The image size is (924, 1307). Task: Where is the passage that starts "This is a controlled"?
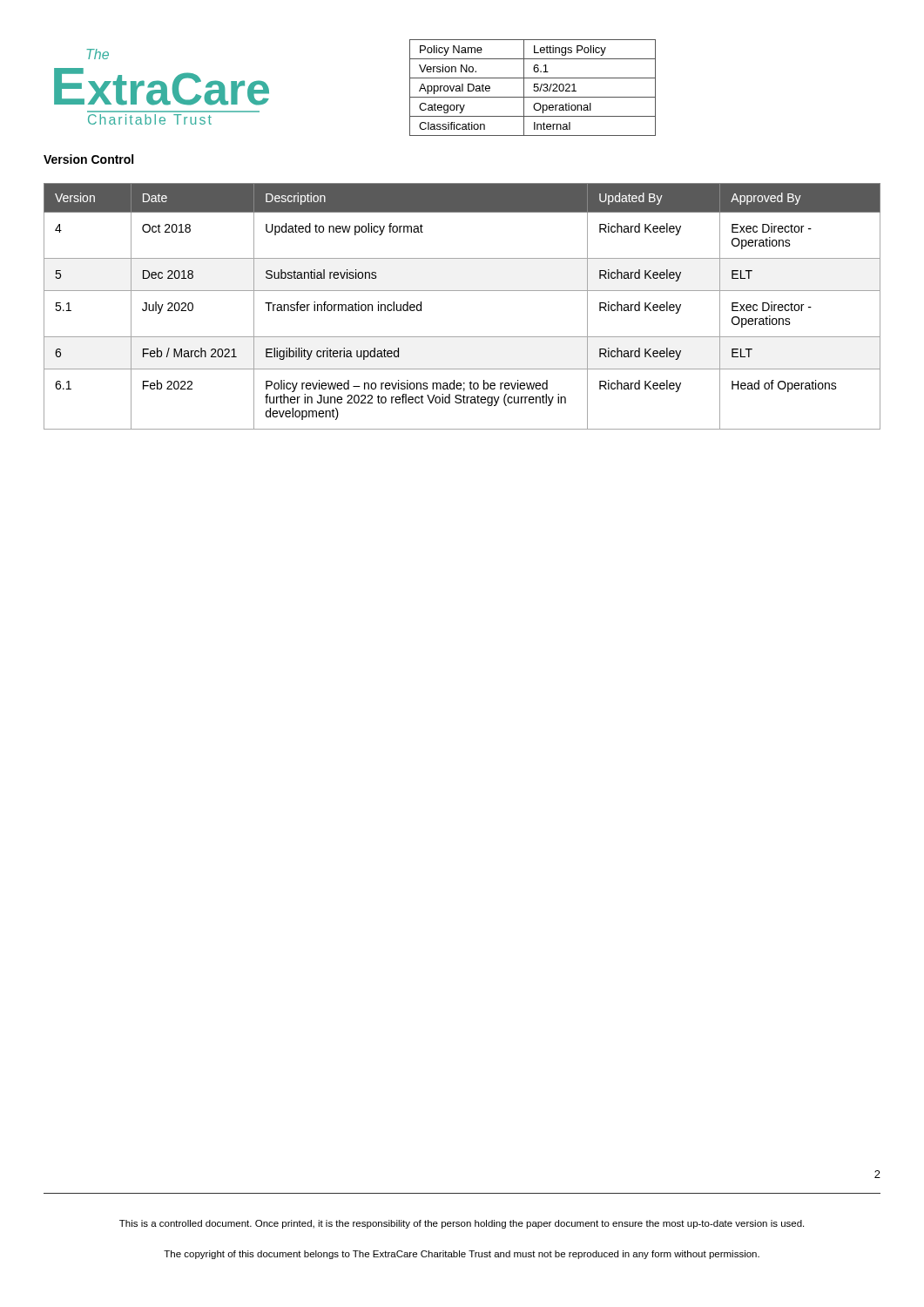pos(462,1223)
